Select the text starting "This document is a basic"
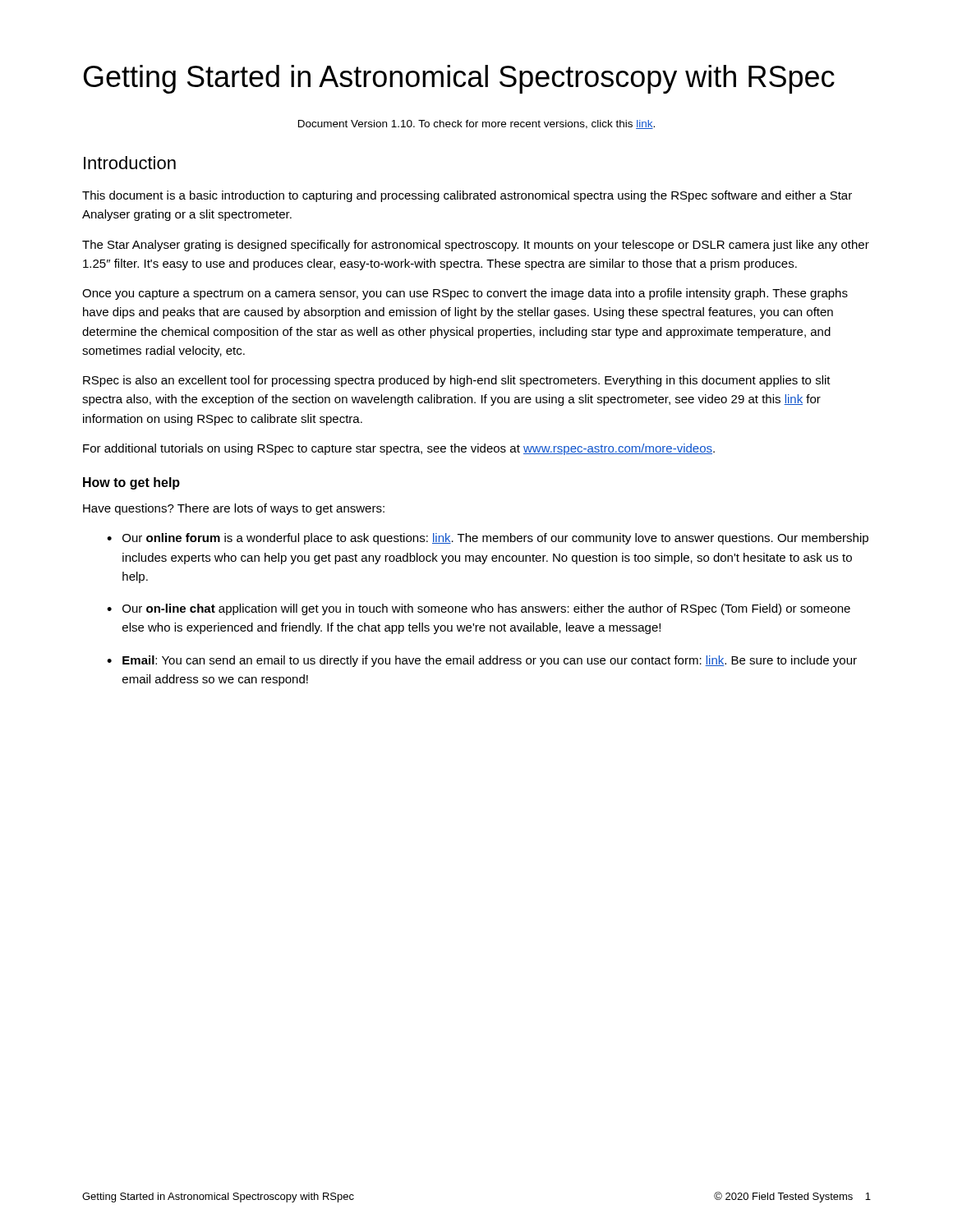Screen dimensions: 1232x953 tap(467, 205)
